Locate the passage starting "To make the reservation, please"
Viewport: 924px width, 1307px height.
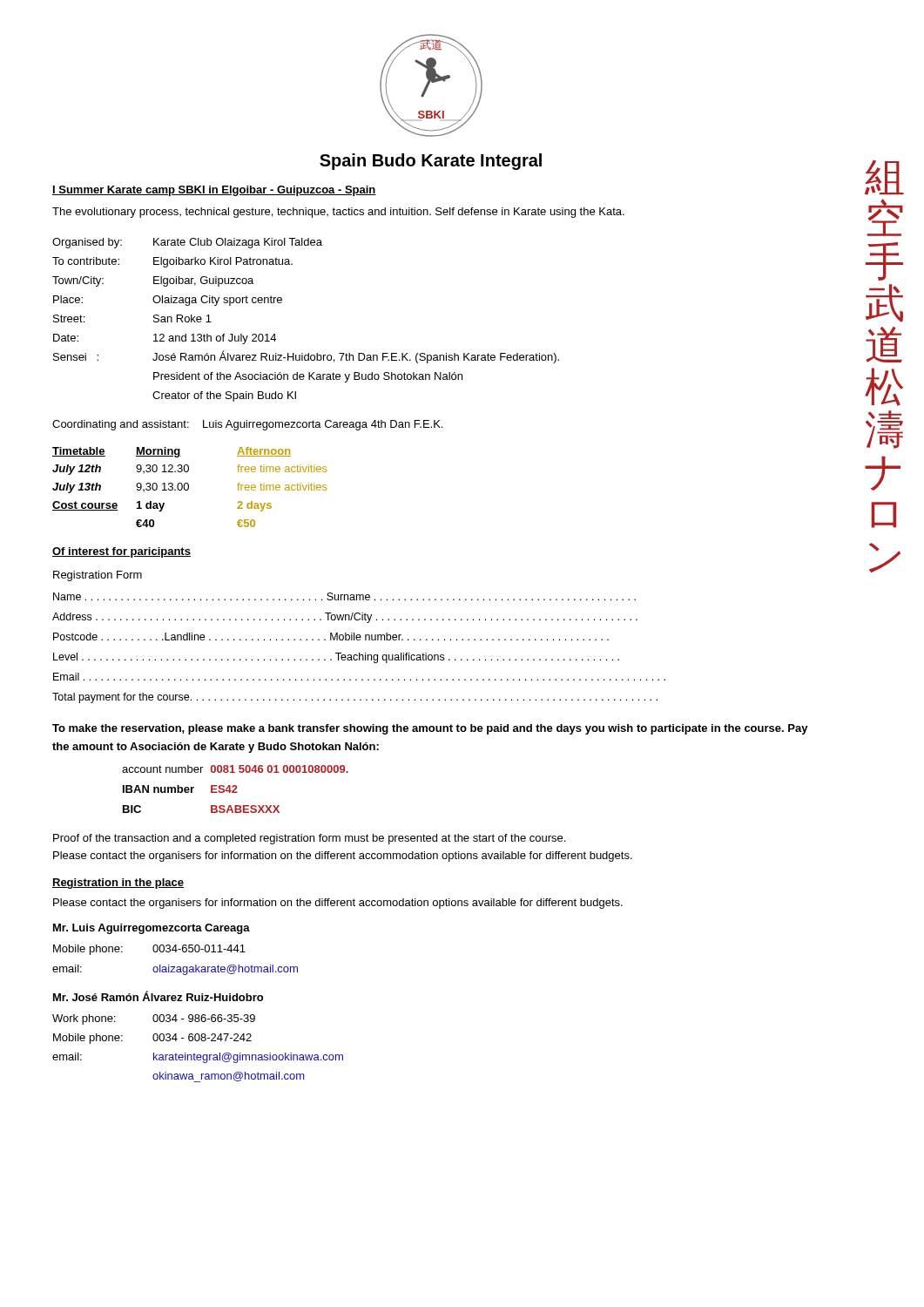pos(430,729)
